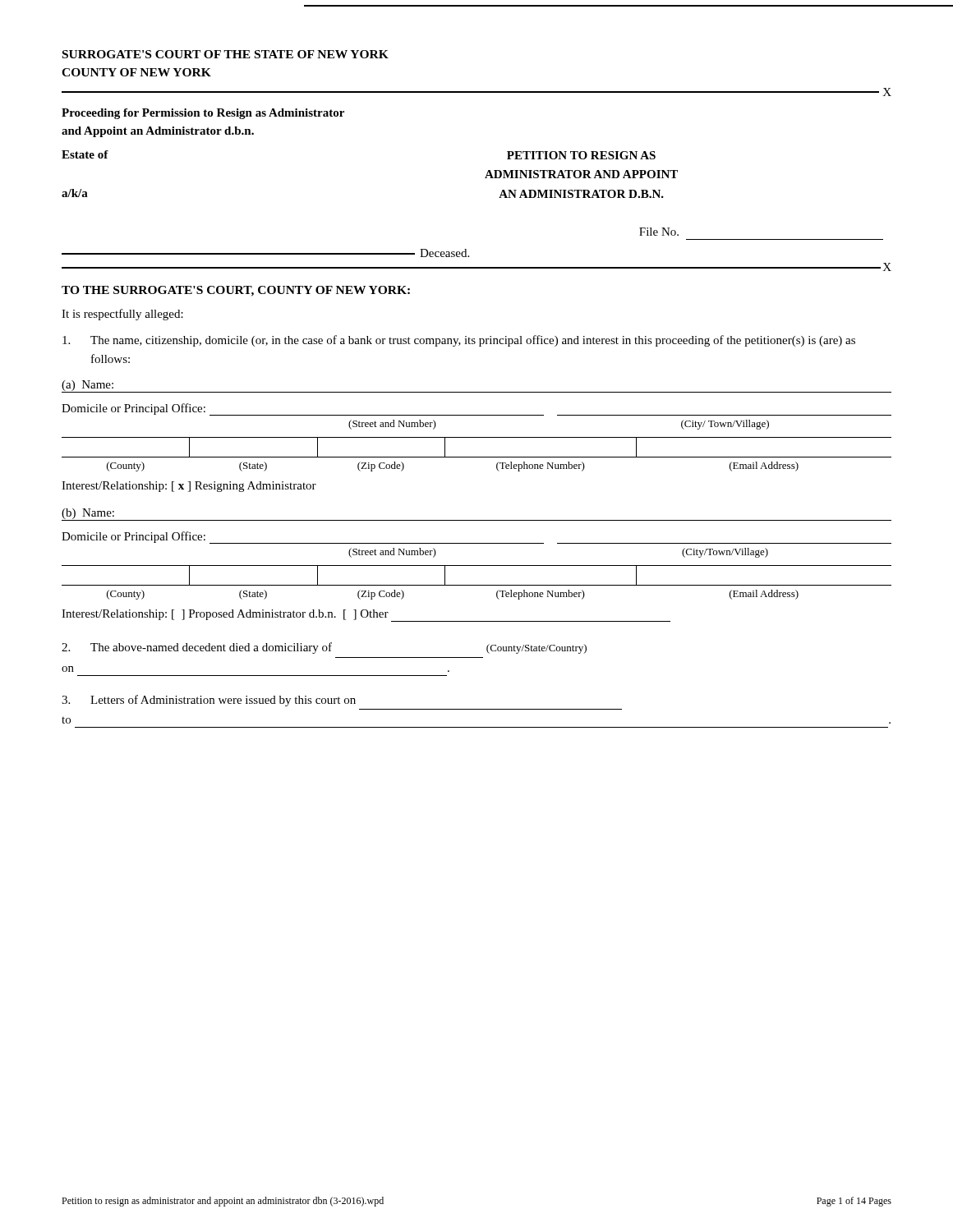Locate the title containing "PETITION TO RESIGN ASADMINISTRATOR AND APPOINTAN ADMINISTRATOR D.B.N."

(581, 174)
